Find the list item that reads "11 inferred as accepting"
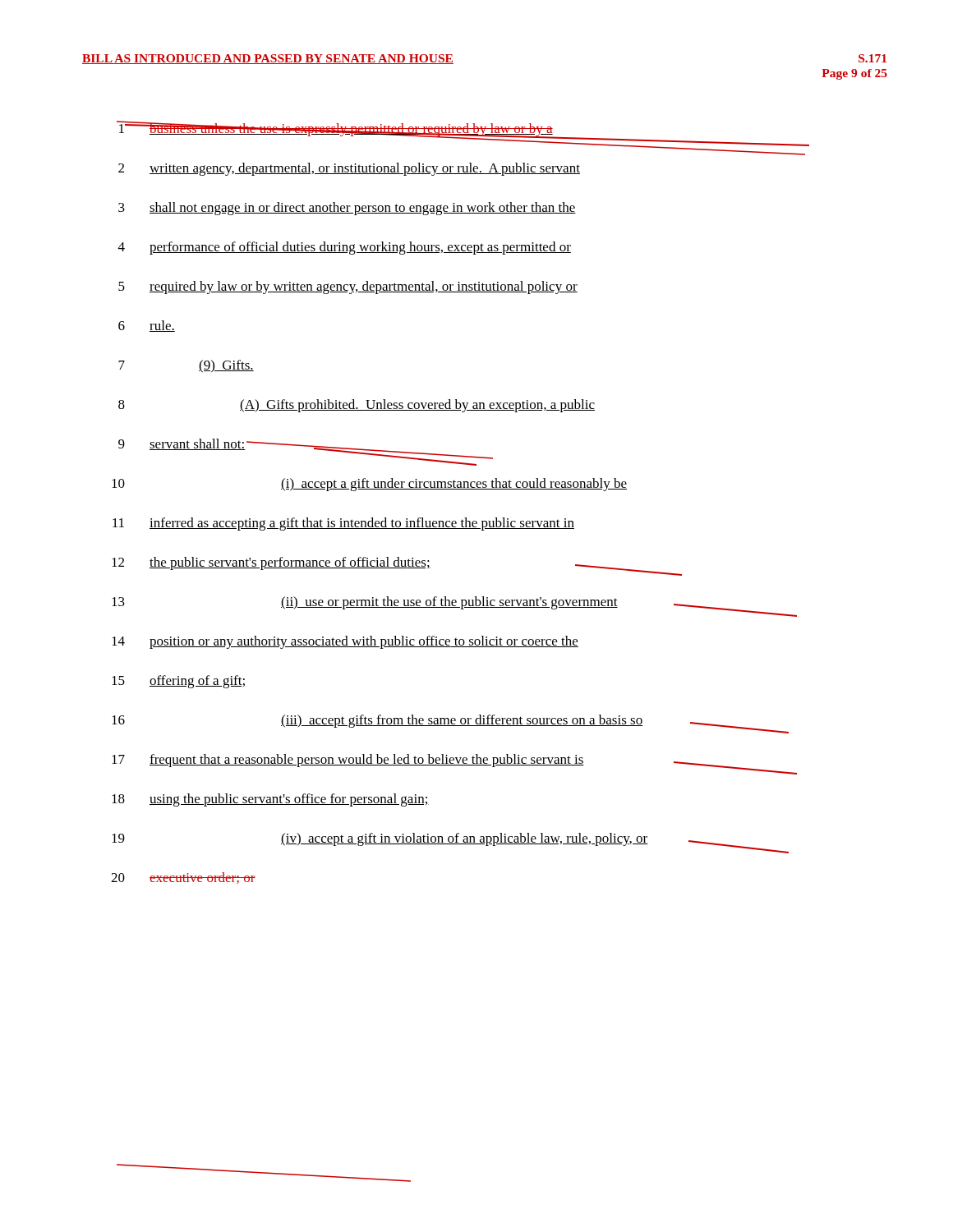The height and width of the screenshot is (1232, 953). (x=485, y=523)
